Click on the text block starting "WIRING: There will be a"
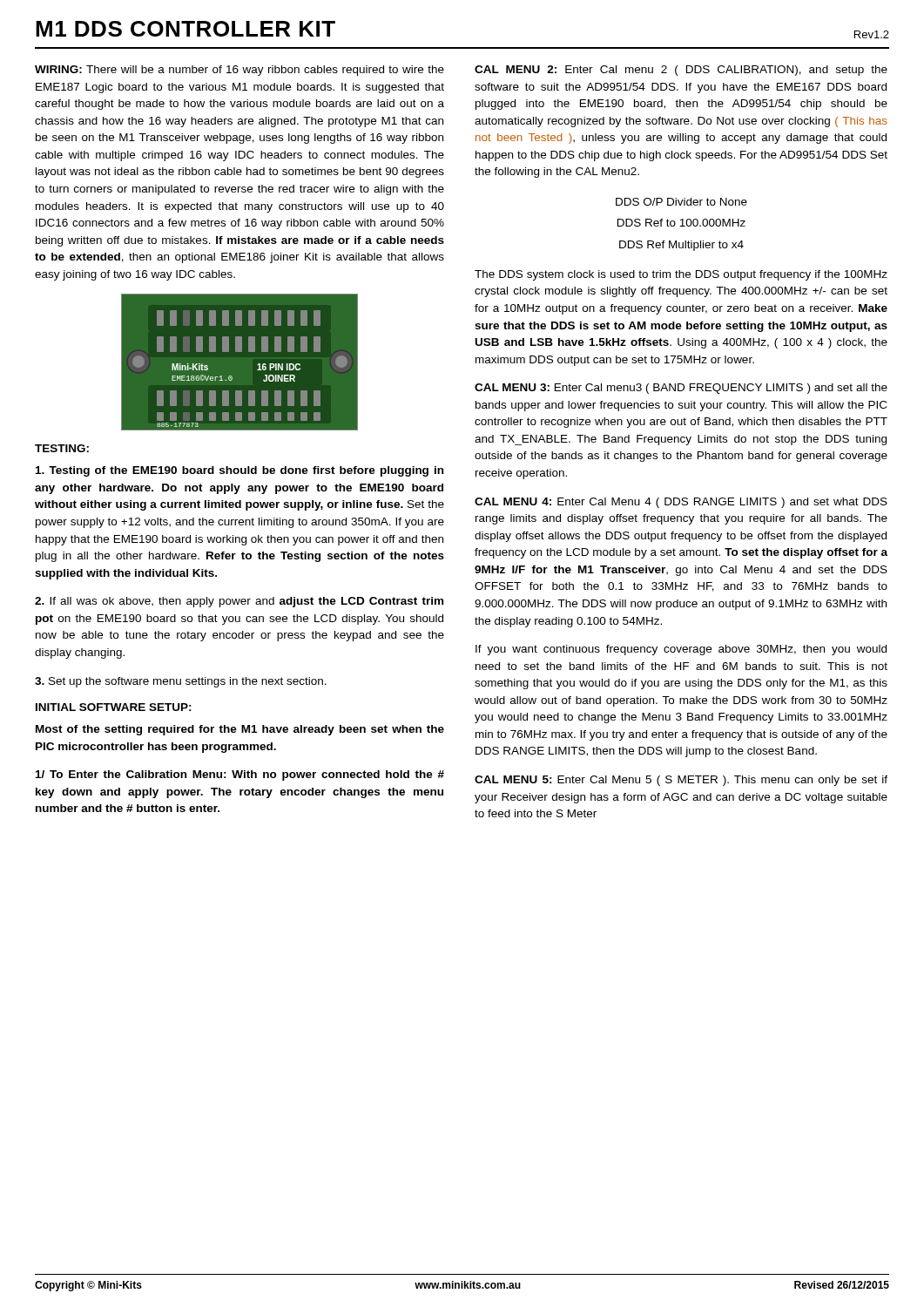Screen dimensions: 1307x924 pyautogui.click(x=240, y=172)
